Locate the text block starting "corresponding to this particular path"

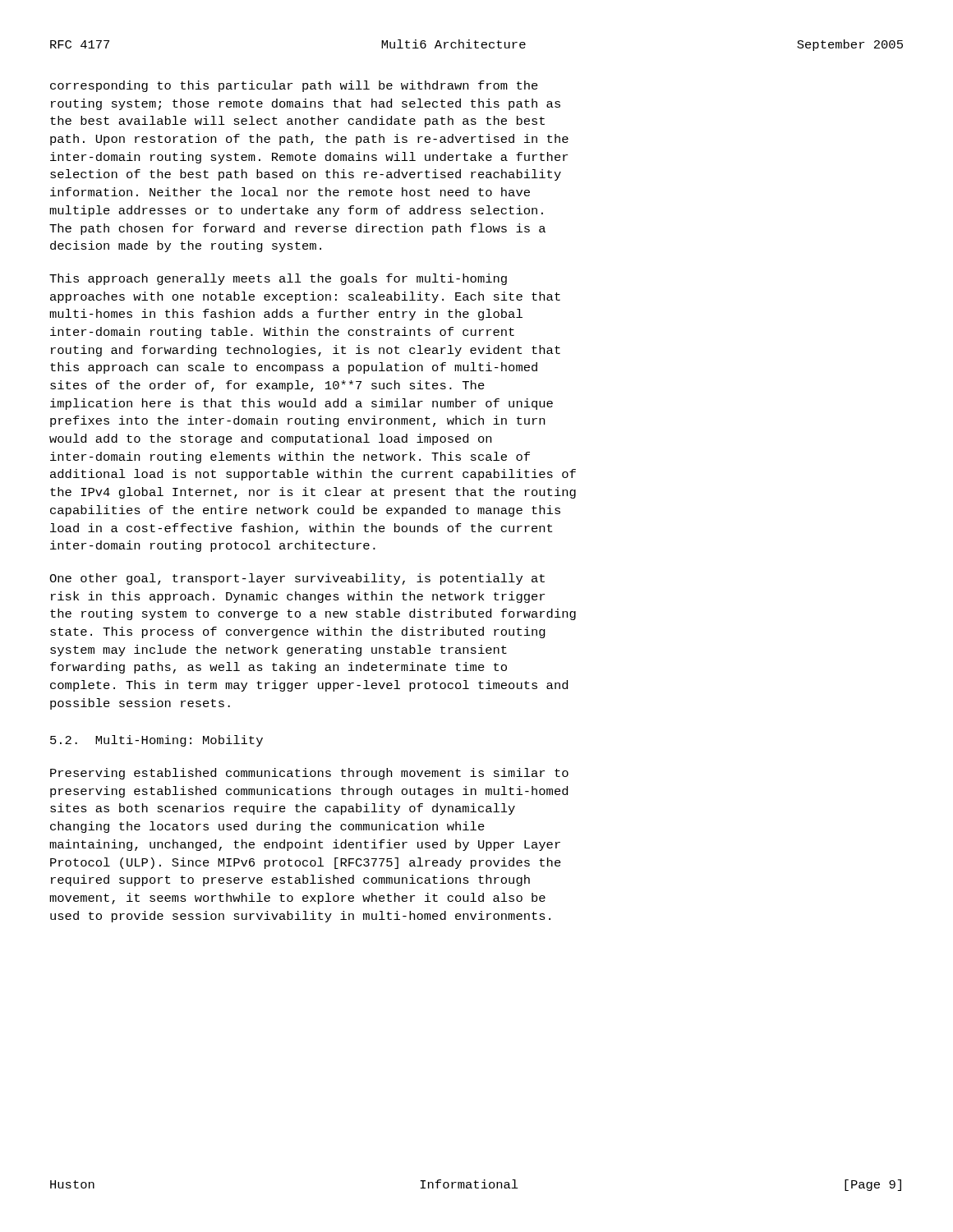tap(476, 167)
